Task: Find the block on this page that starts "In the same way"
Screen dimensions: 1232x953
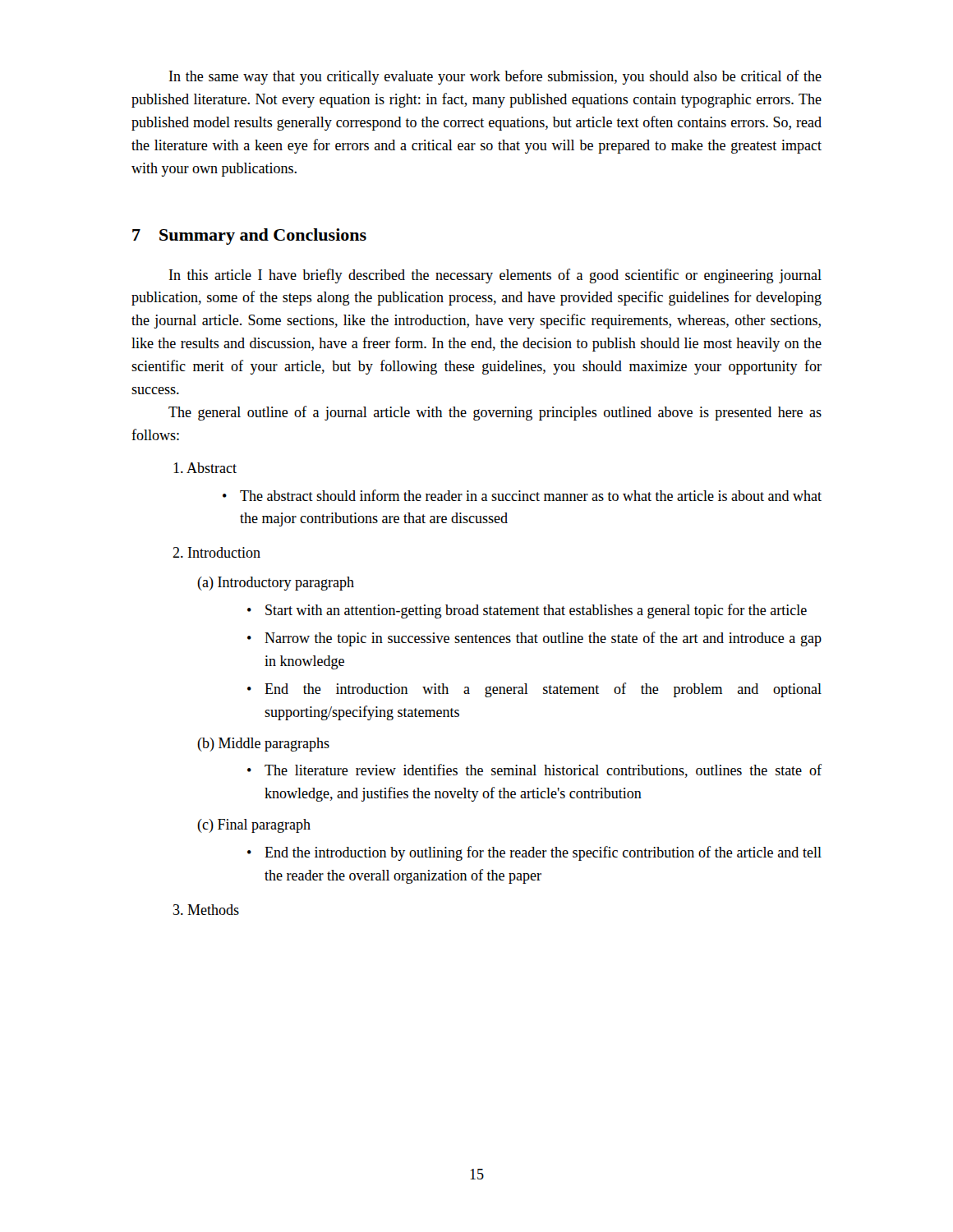Action: (476, 122)
